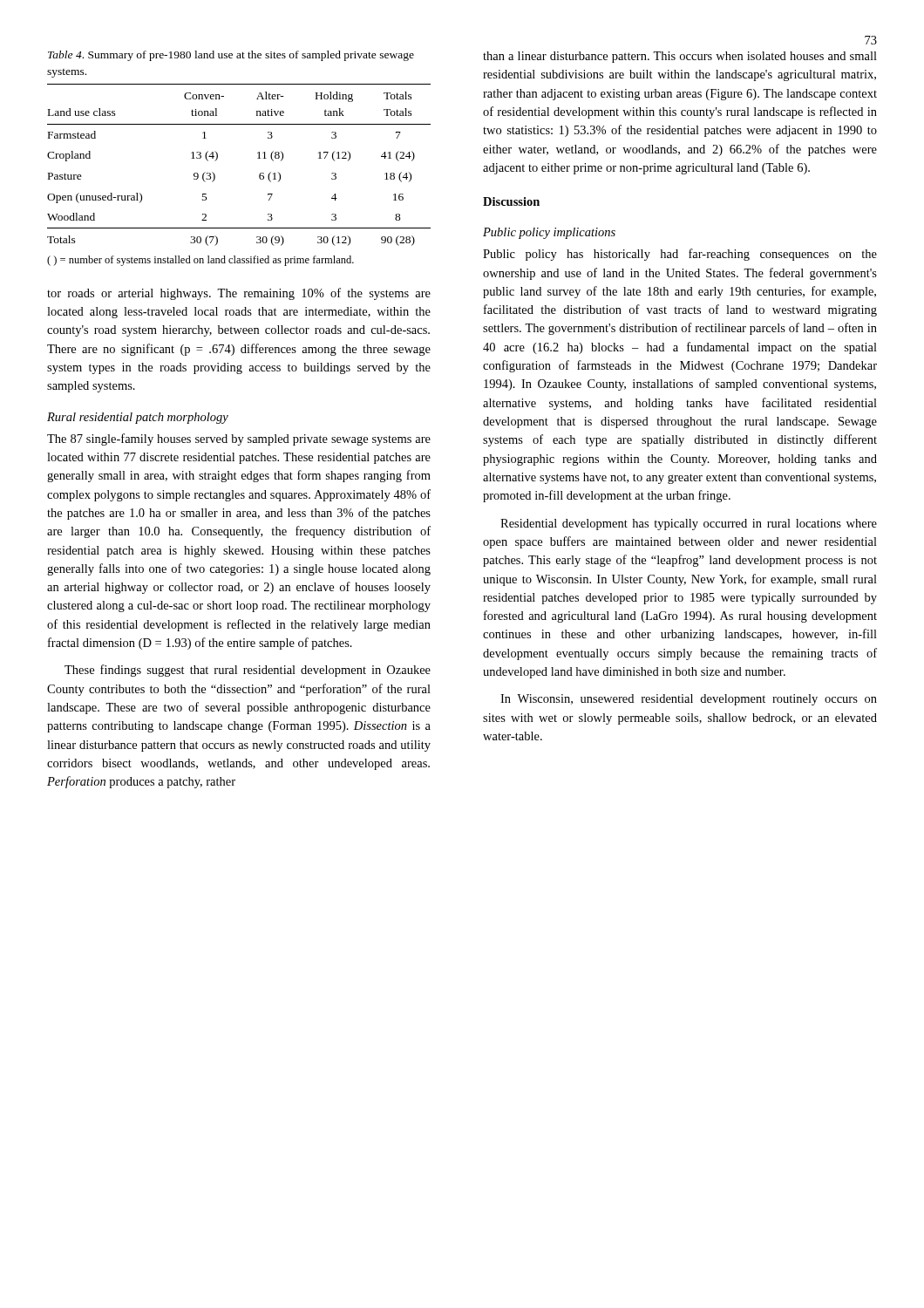Screen dimensions: 1308x924
Task: Find the passage starting "These findings suggest that rural residential"
Action: click(x=239, y=726)
